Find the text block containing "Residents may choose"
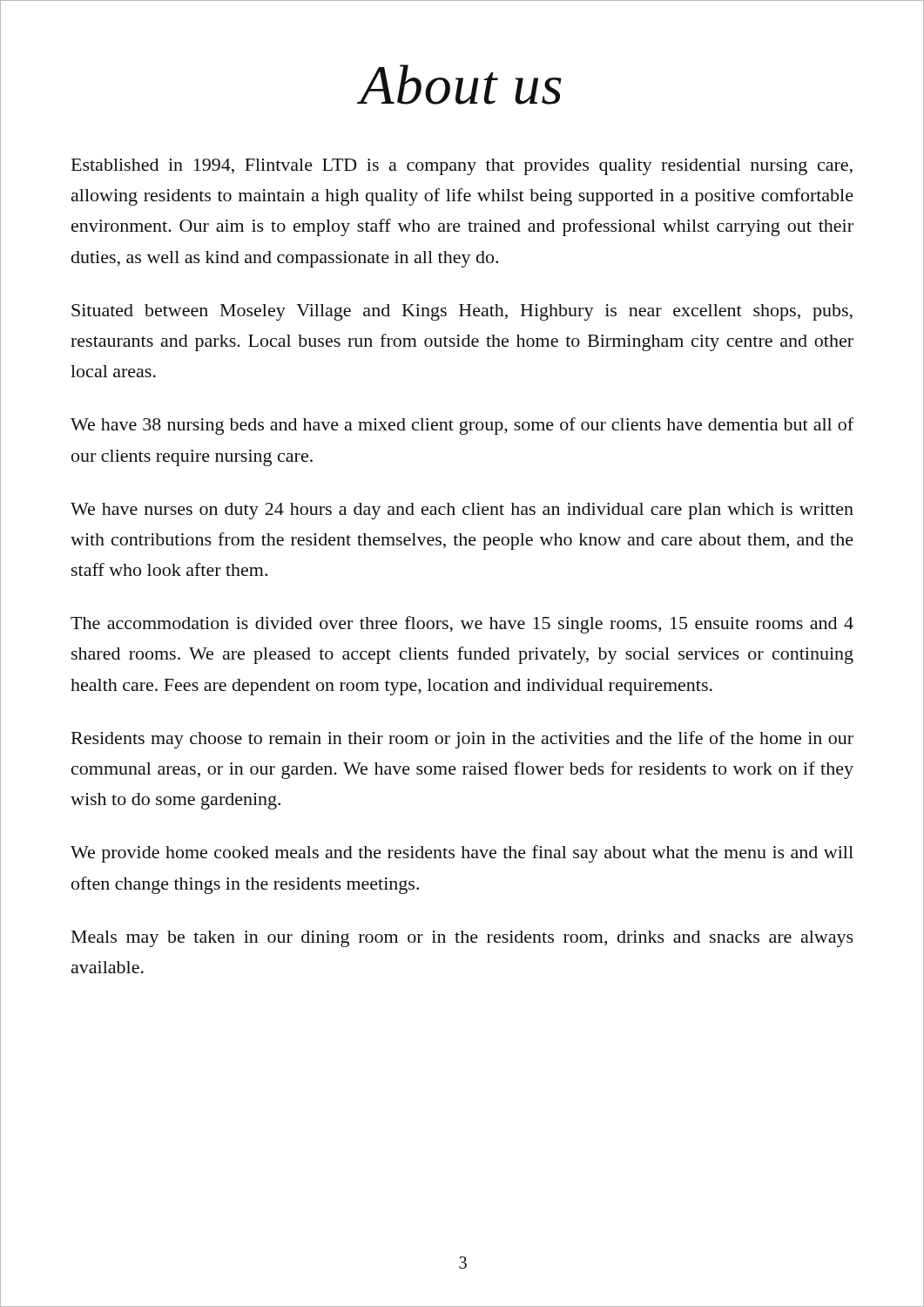The image size is (924, 1307). 462,768
